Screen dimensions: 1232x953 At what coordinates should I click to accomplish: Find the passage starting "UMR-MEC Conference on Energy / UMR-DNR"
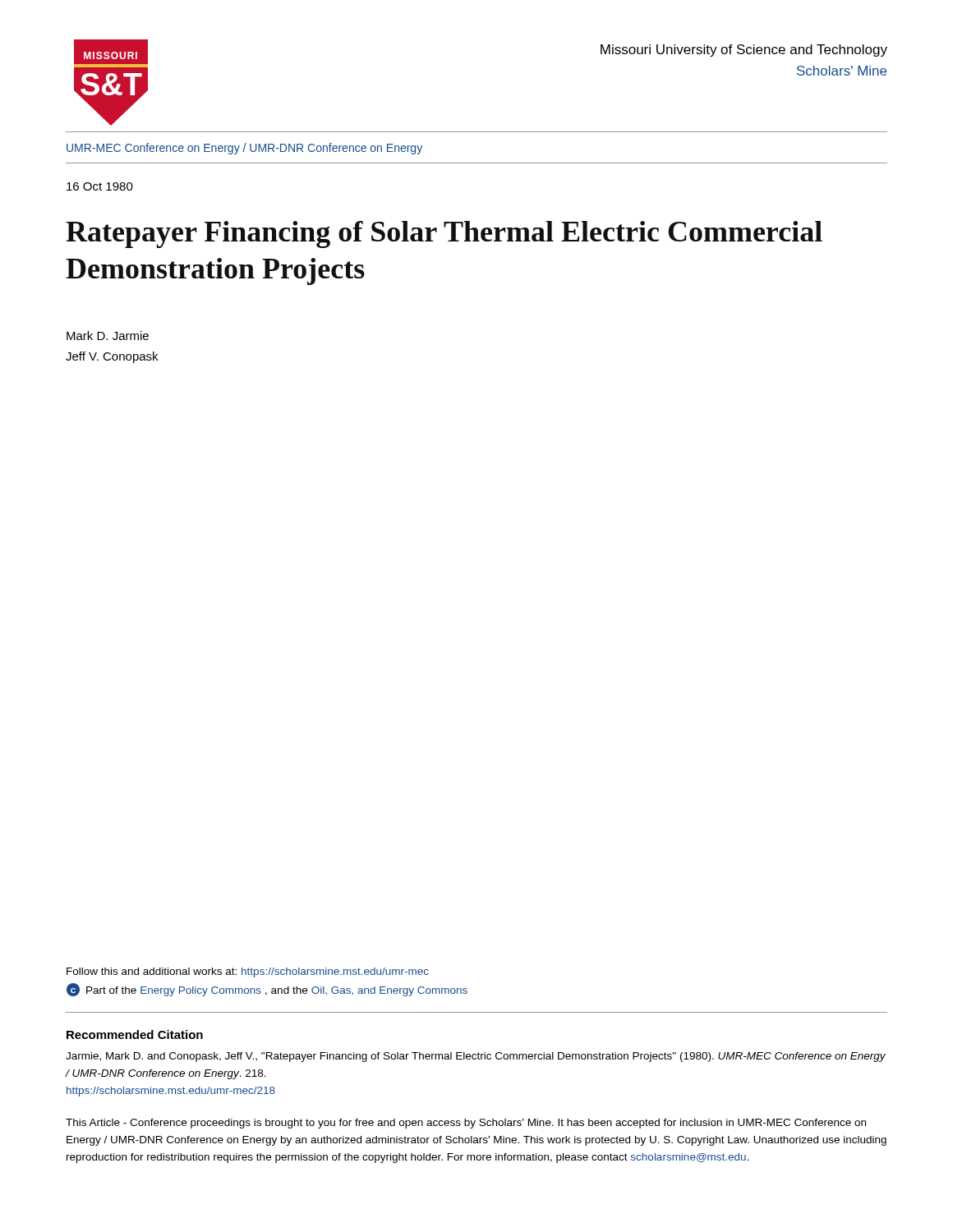[244, 148]
